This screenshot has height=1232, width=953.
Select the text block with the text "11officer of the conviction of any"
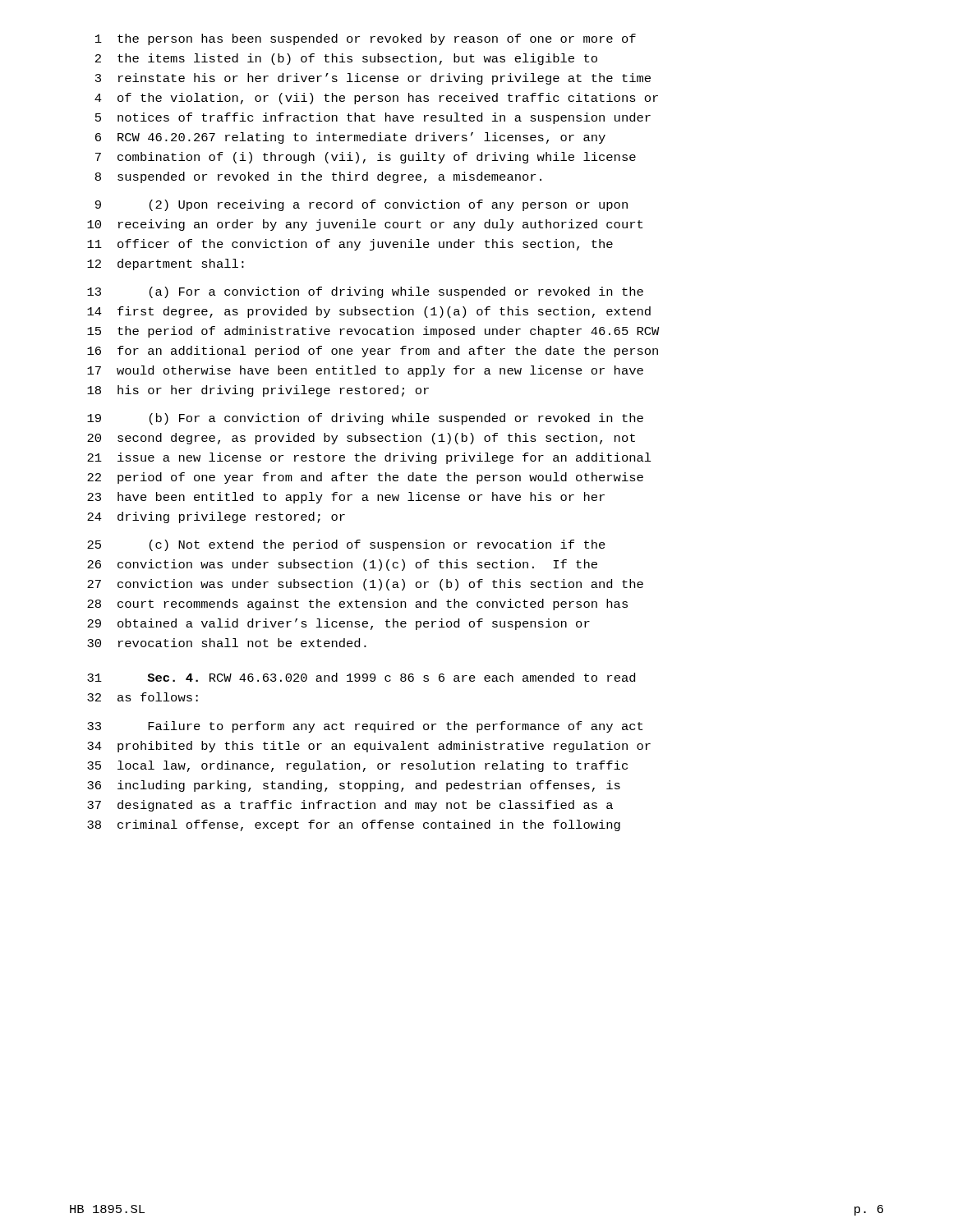click(476, 245)
